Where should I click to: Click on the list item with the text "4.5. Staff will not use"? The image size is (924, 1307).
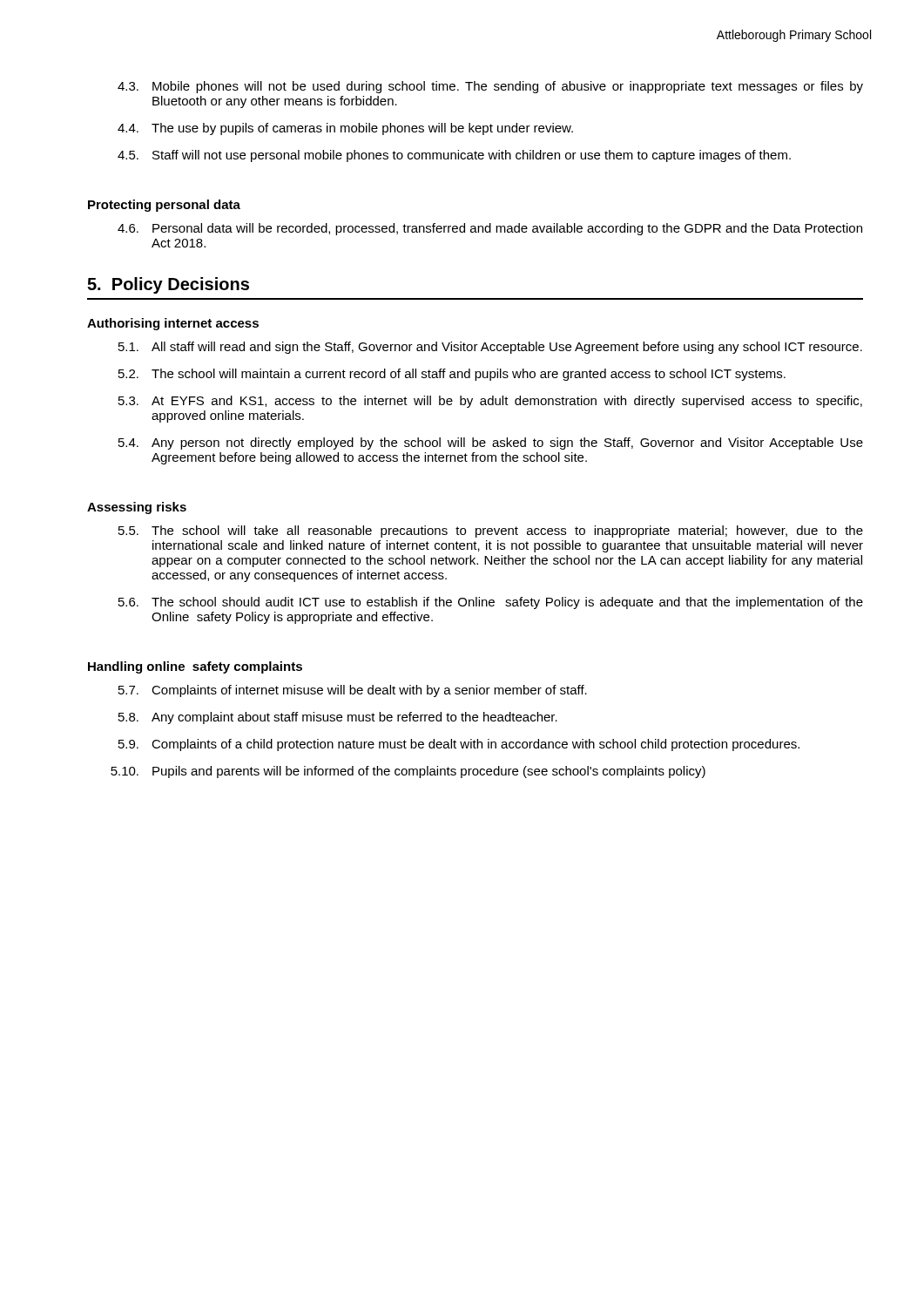click(475, 155)
